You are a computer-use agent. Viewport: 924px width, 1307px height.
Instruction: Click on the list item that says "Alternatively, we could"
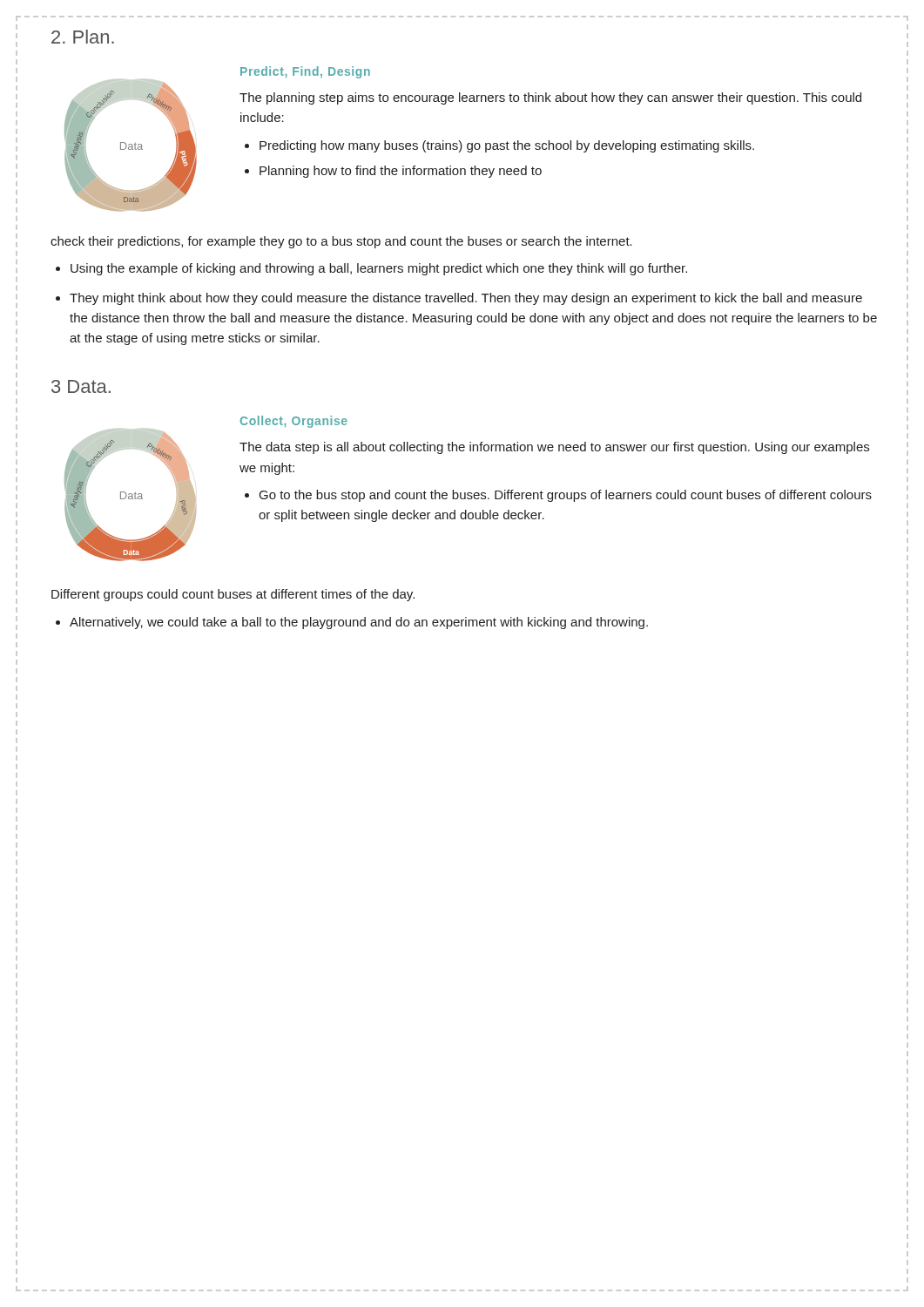coord(359,621)
